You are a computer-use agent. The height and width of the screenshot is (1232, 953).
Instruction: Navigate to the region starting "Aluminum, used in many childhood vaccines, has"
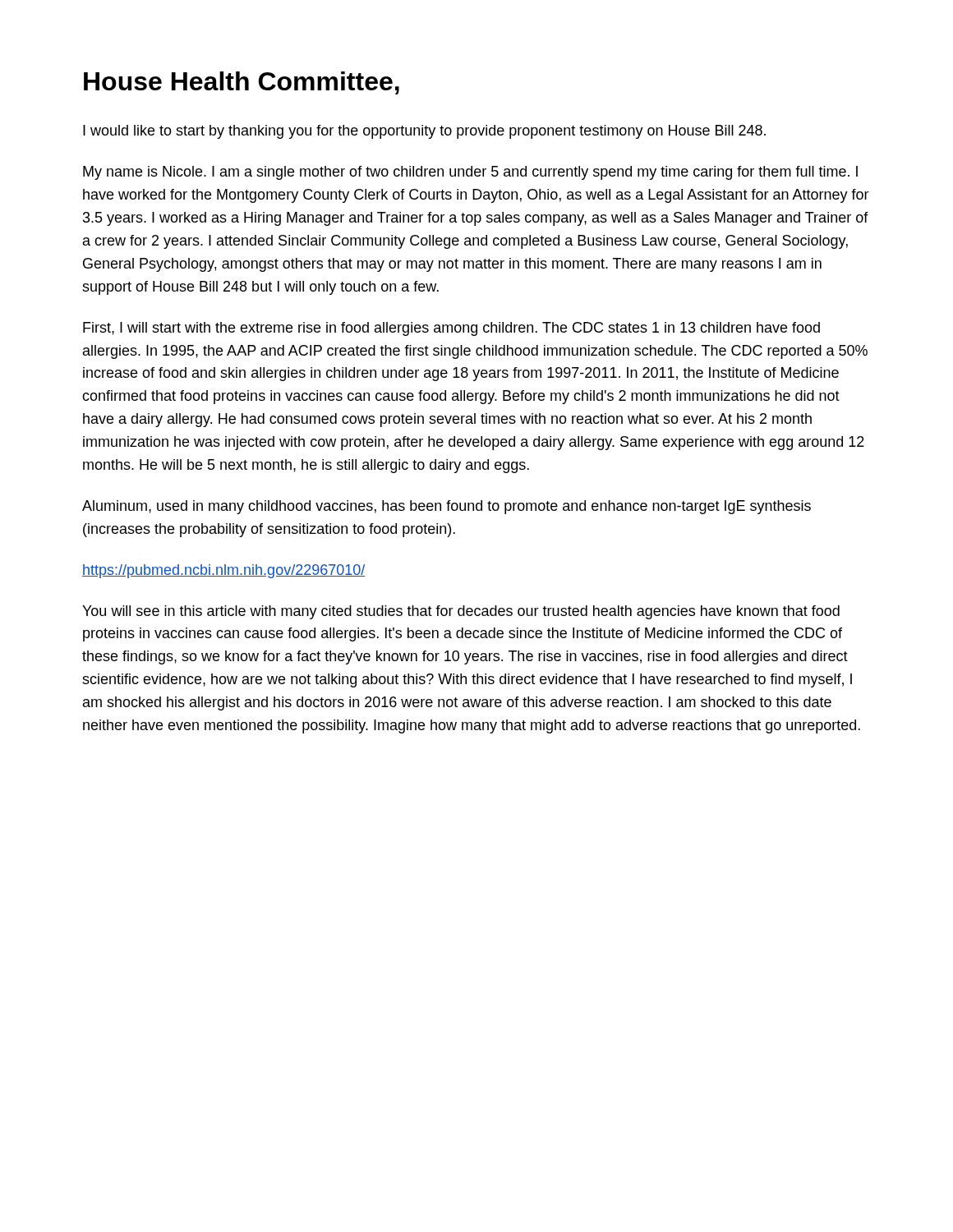point(447,517)
